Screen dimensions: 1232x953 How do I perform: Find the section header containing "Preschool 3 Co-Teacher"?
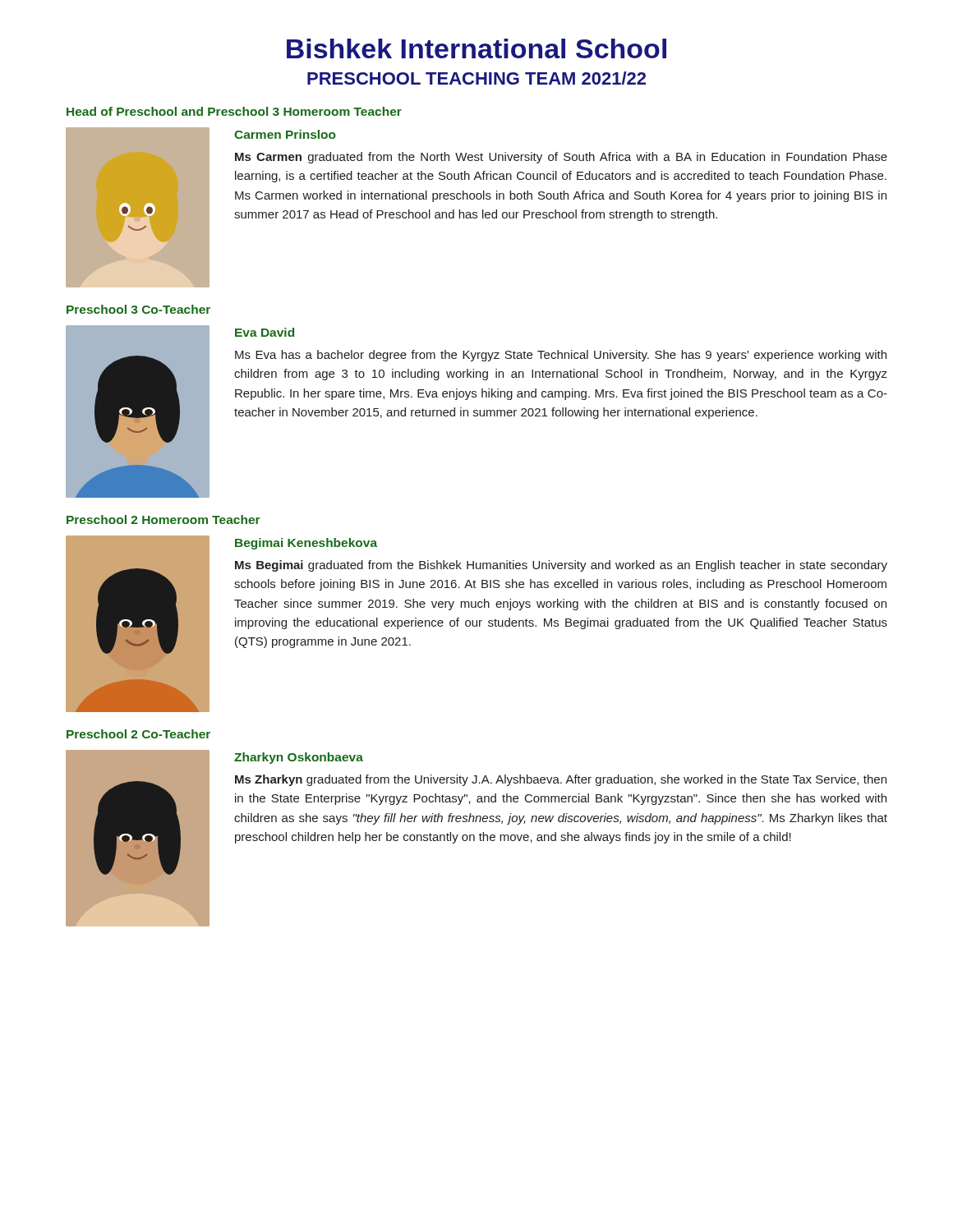tap(138, 309)
